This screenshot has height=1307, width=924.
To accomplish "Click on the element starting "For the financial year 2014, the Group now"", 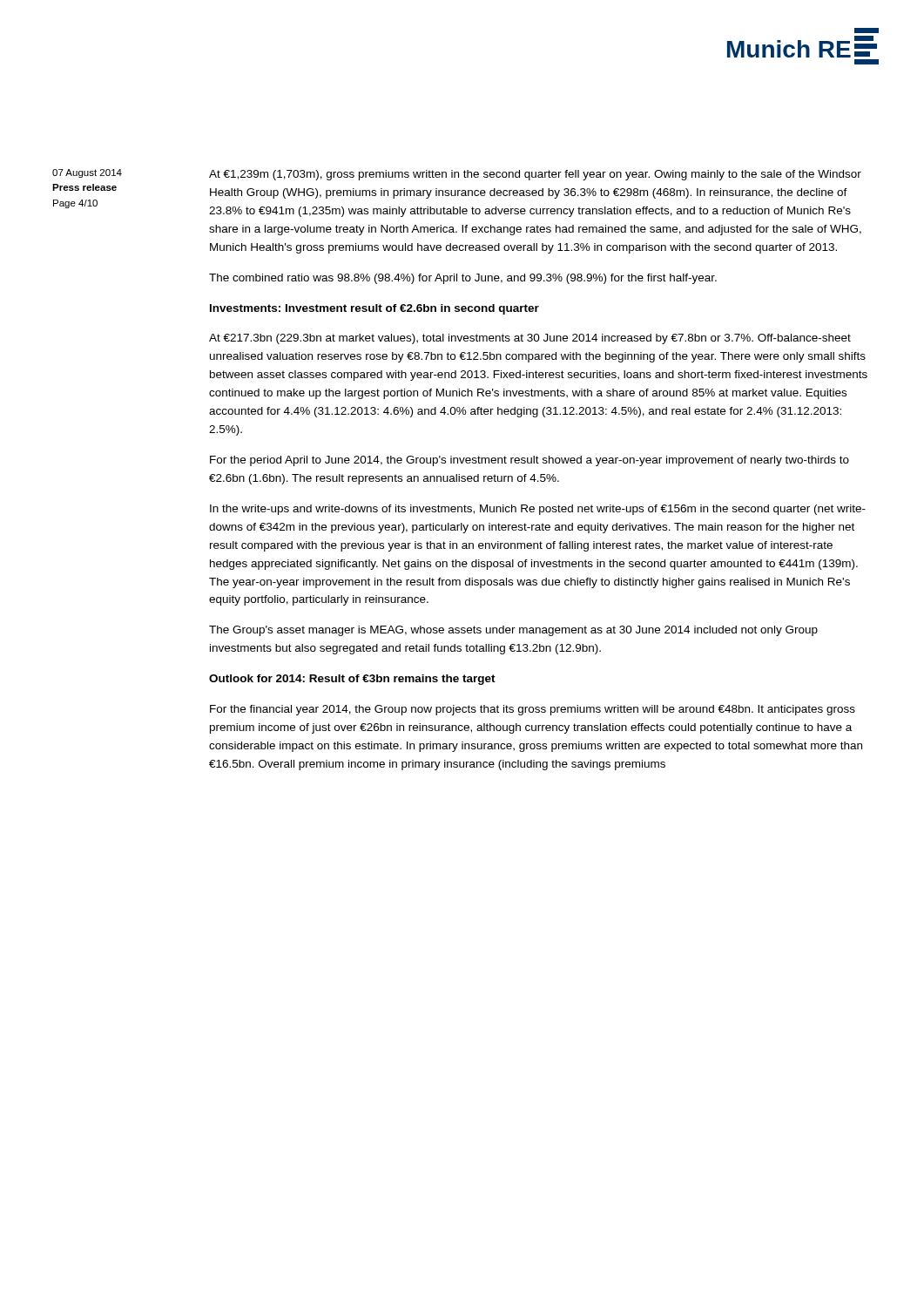I will click(x=540, y=737).
